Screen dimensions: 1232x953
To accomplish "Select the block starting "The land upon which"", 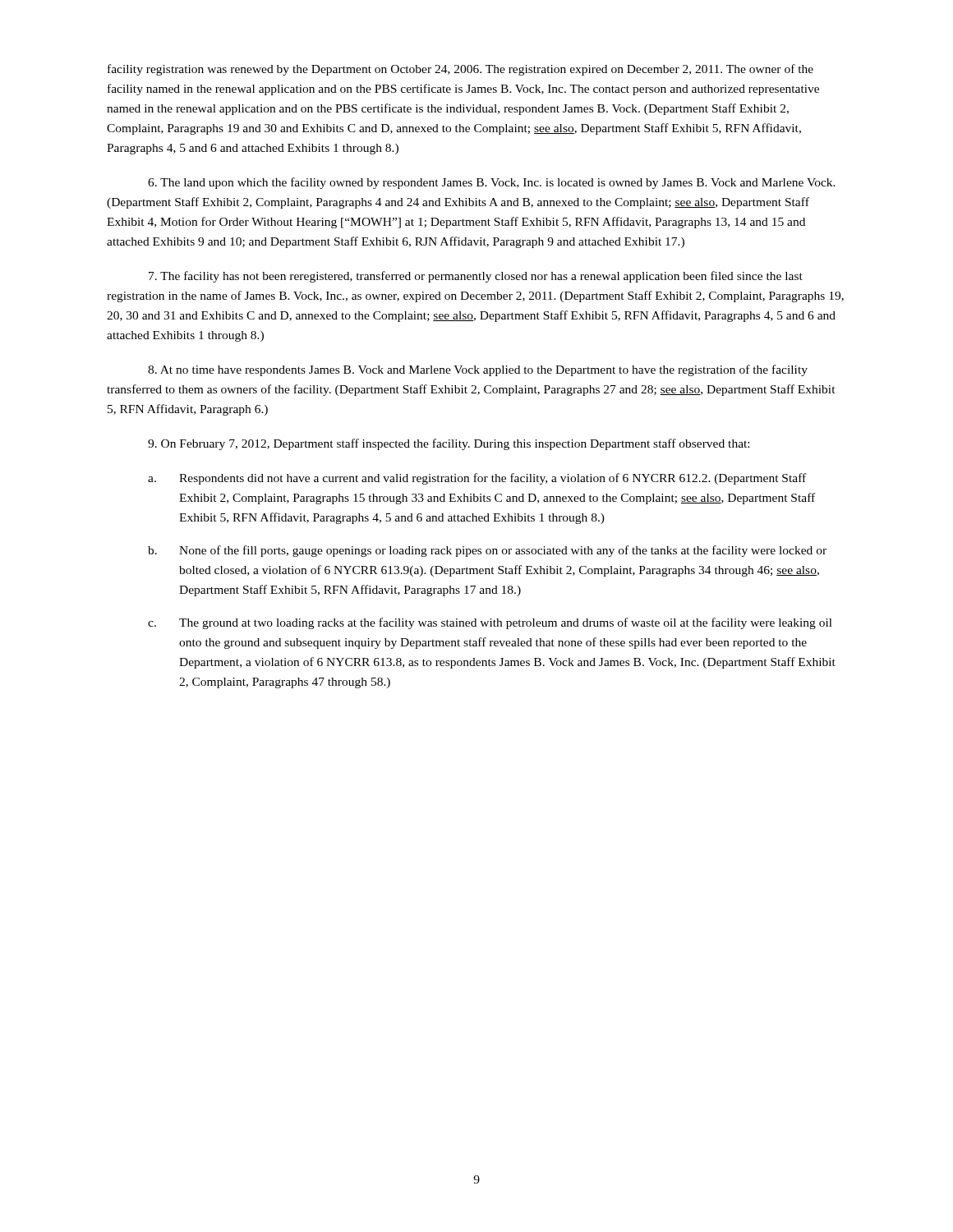I will 471,212.
